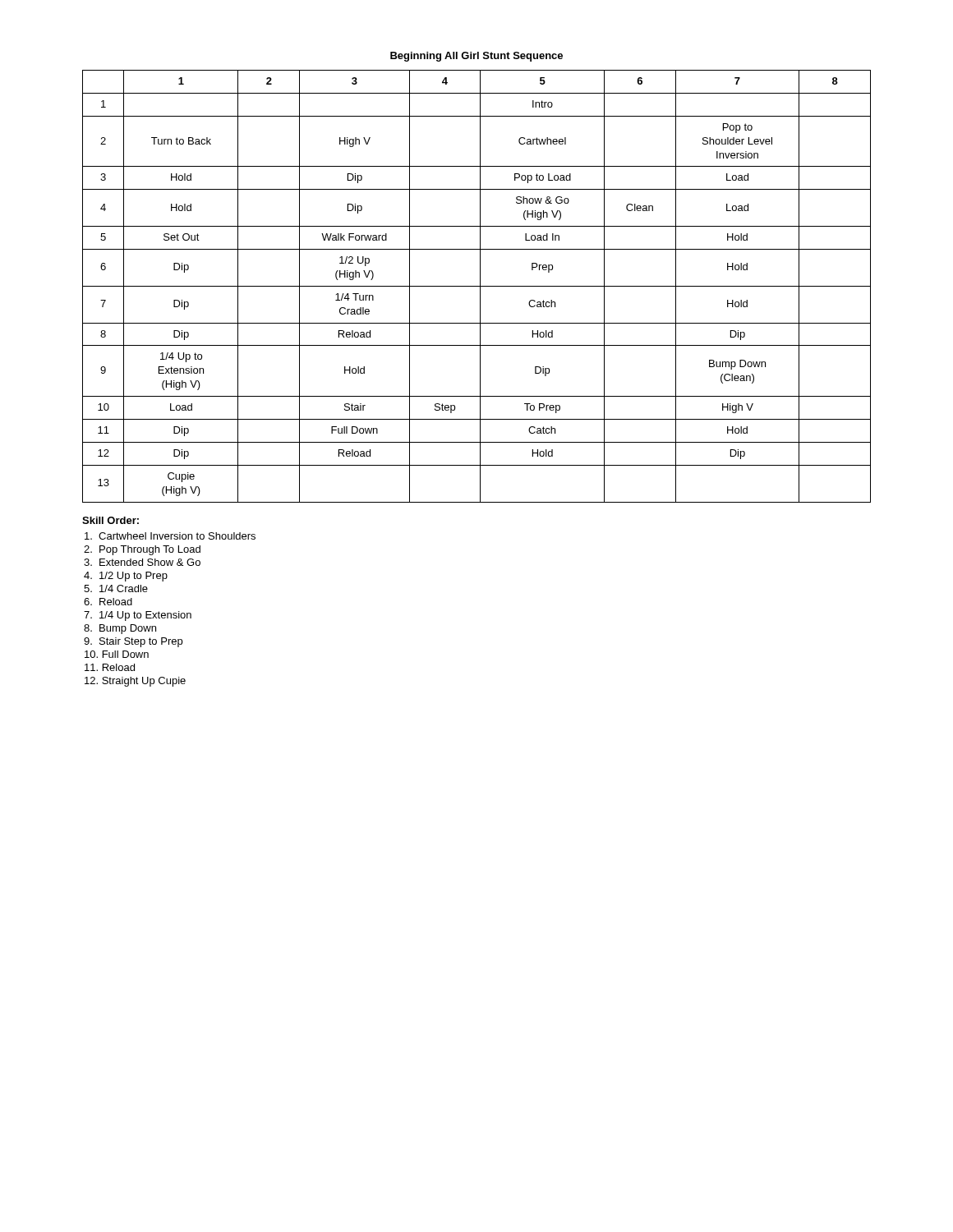The image size is (953, 1232).
Task: Find "2. Pop Through To Load" on this page
Action: point(142,550)
